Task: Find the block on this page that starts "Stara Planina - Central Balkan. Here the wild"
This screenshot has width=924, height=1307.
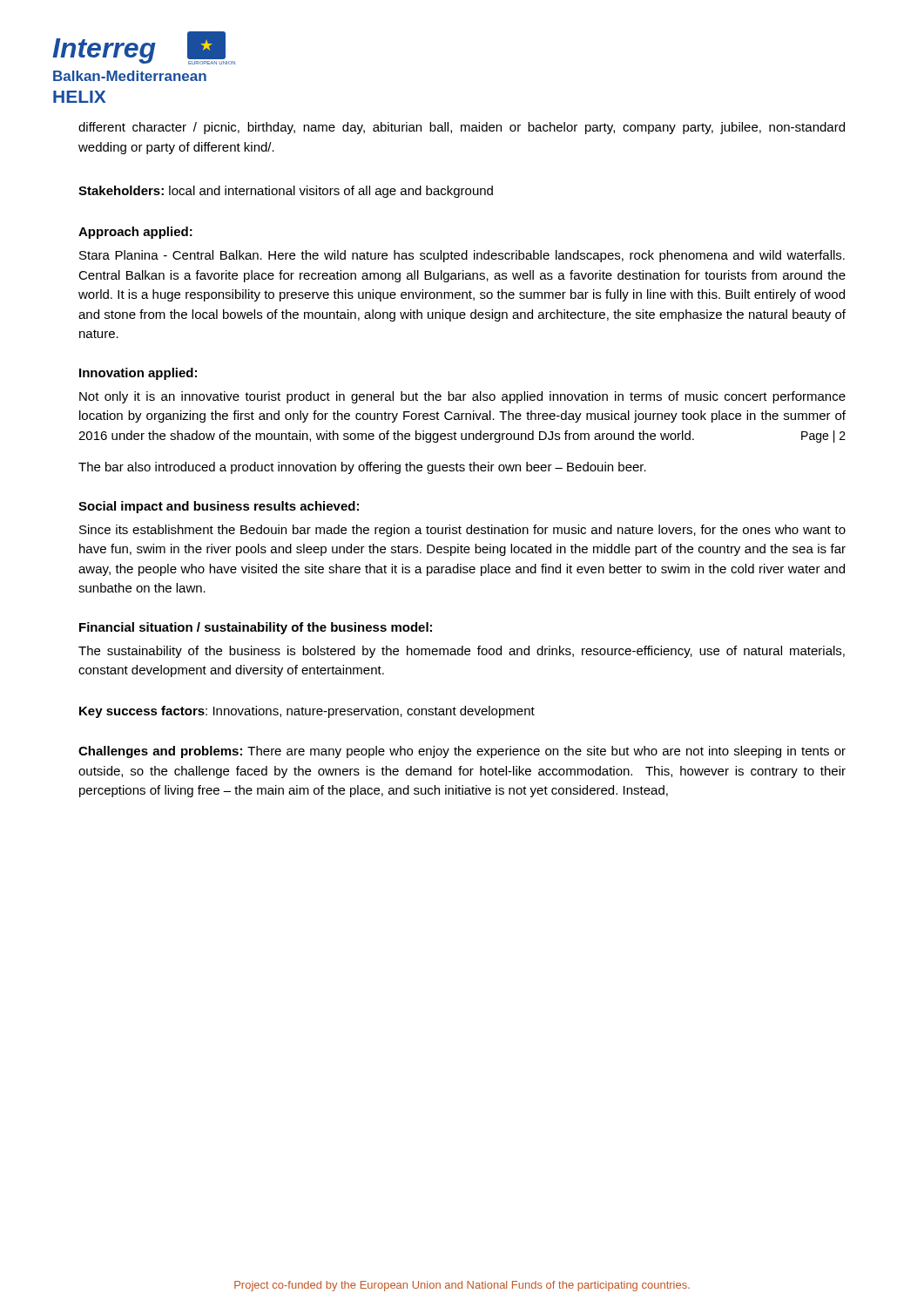Action: tap(462, 294)
